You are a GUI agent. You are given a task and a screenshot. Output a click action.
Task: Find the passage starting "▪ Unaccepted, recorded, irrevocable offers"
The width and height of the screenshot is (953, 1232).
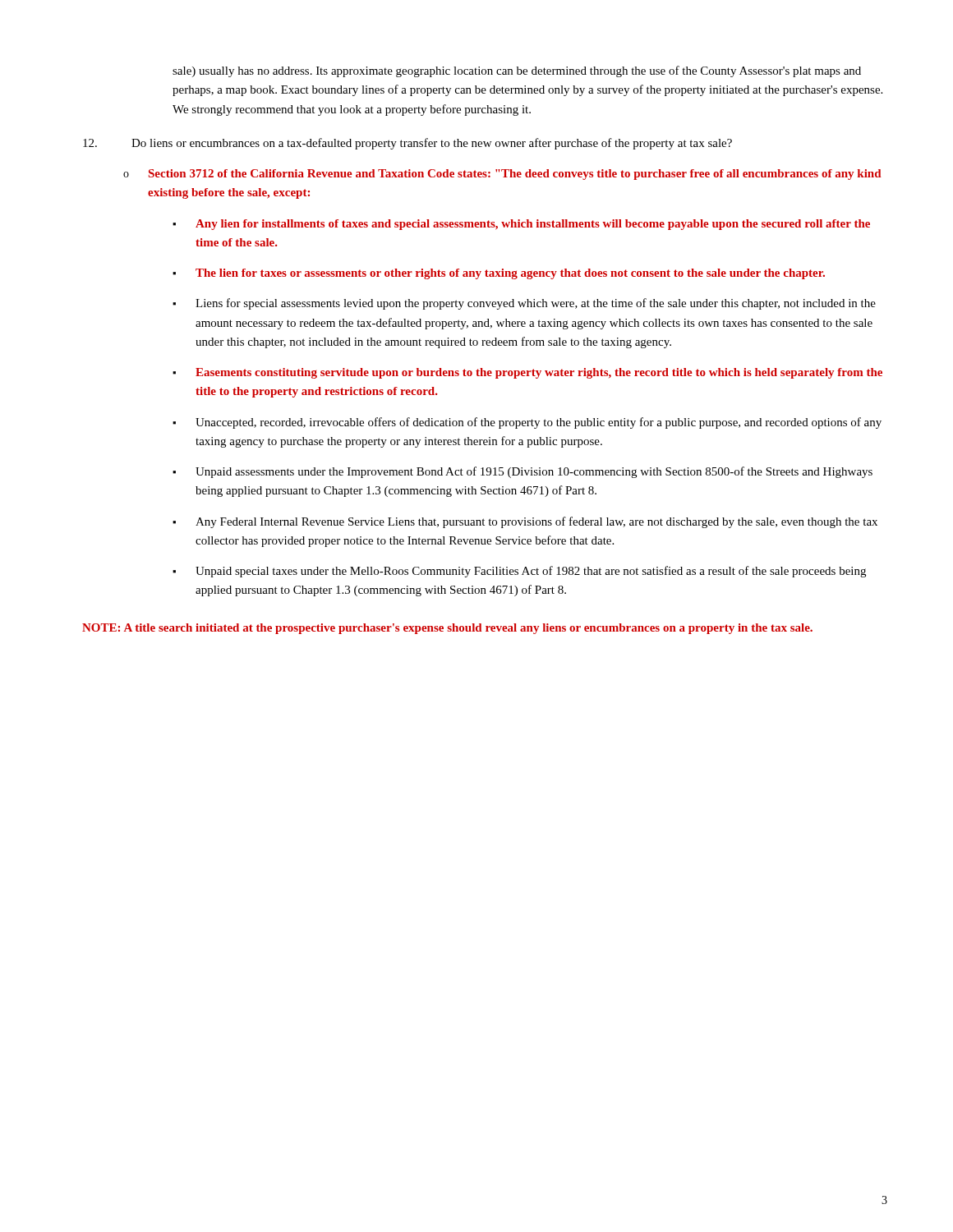click(530, 432)
